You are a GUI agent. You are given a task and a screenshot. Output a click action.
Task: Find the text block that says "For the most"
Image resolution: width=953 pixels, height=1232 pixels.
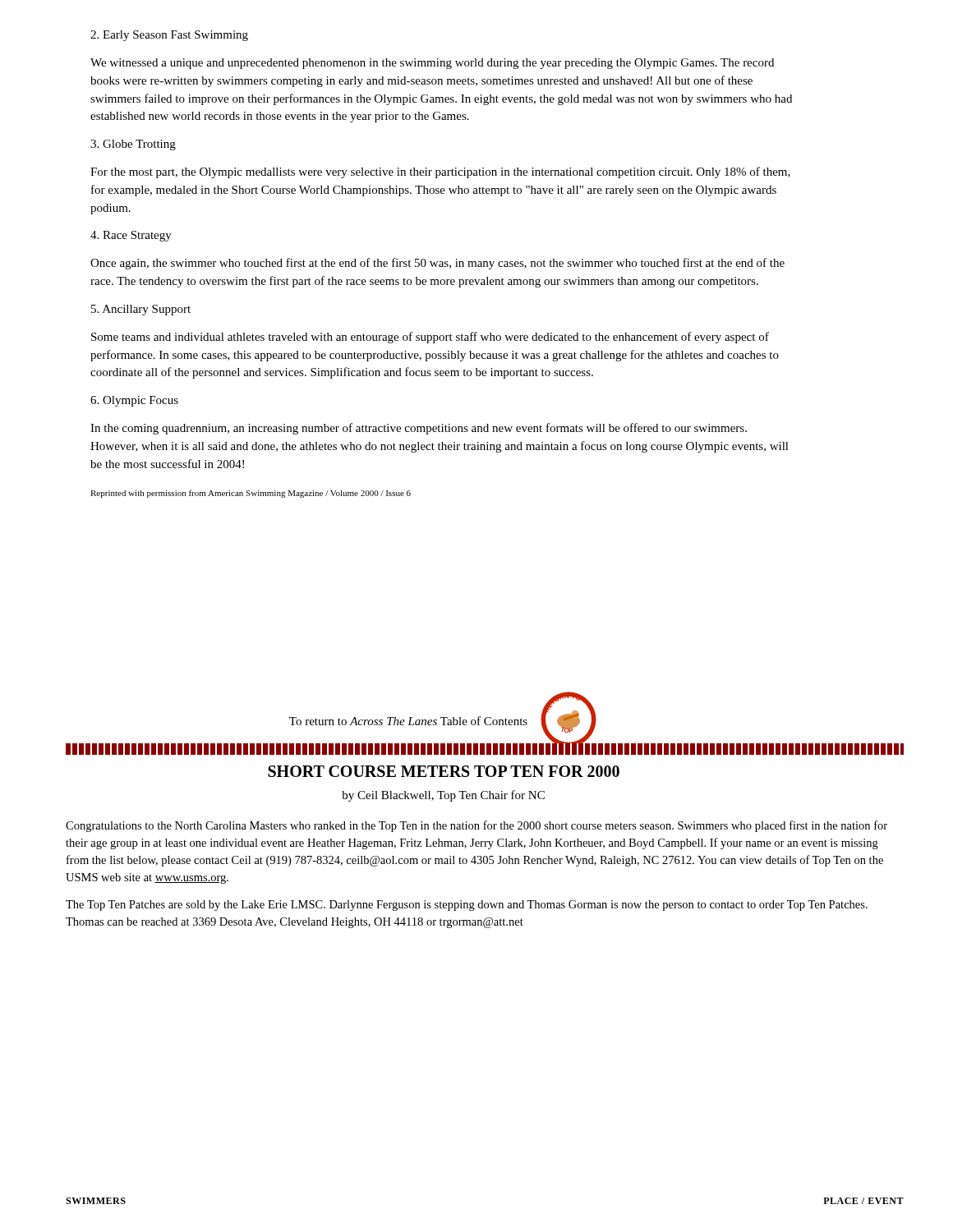[x=444, y=190]
